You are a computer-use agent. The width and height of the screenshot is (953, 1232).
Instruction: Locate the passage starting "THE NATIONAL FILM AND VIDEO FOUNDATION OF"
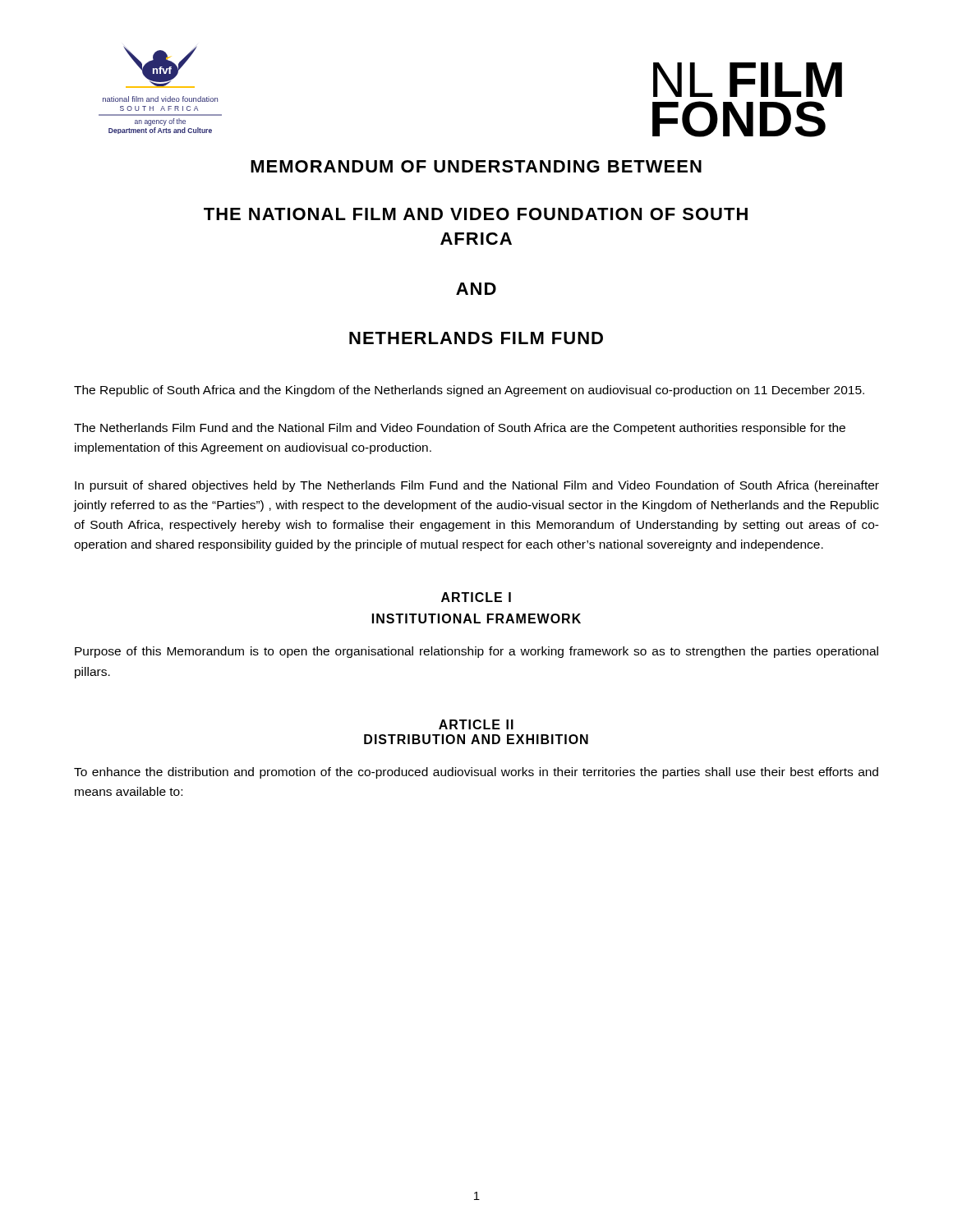coord(476,226)
